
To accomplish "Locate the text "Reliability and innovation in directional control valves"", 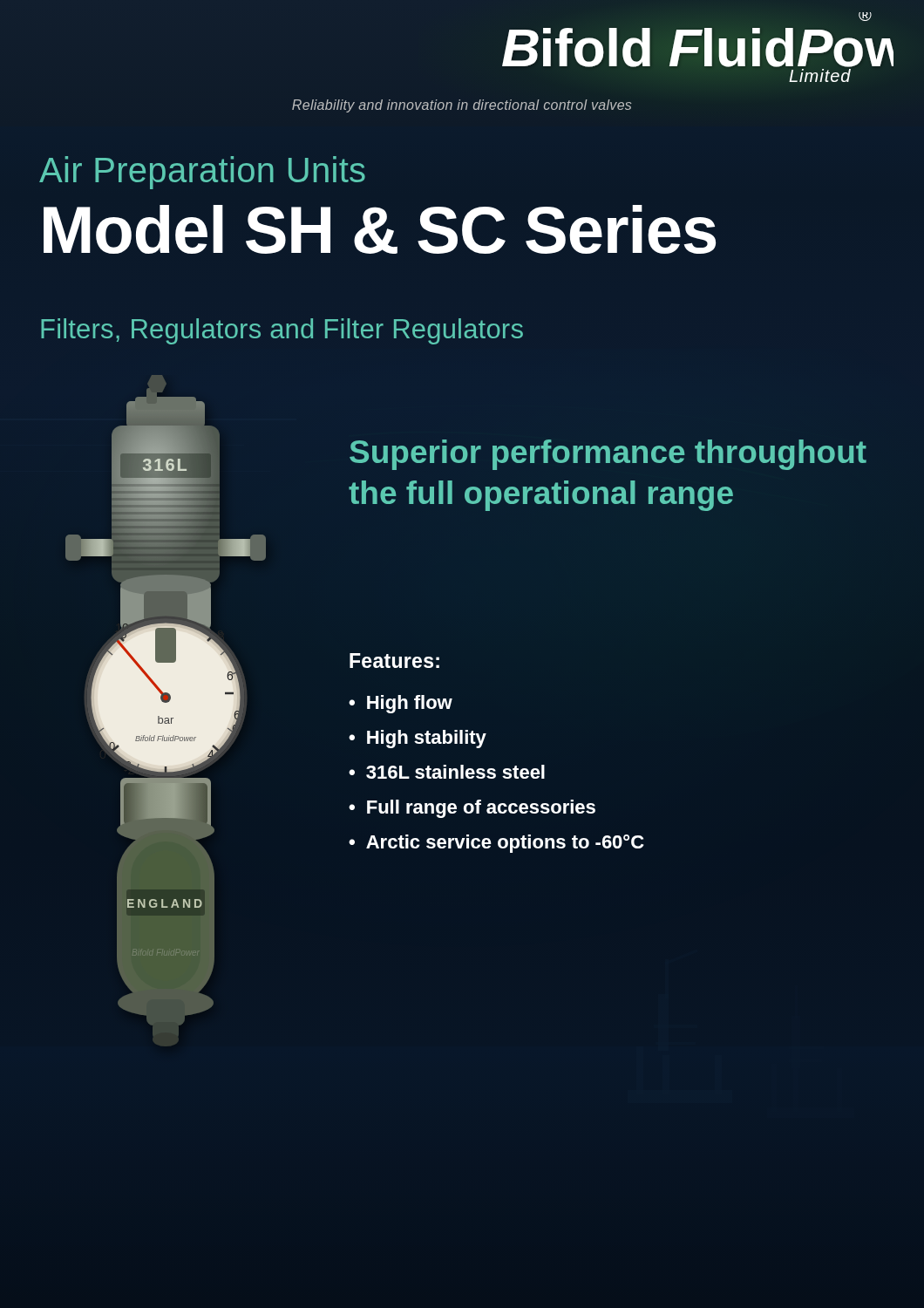I will coord(462,105).
